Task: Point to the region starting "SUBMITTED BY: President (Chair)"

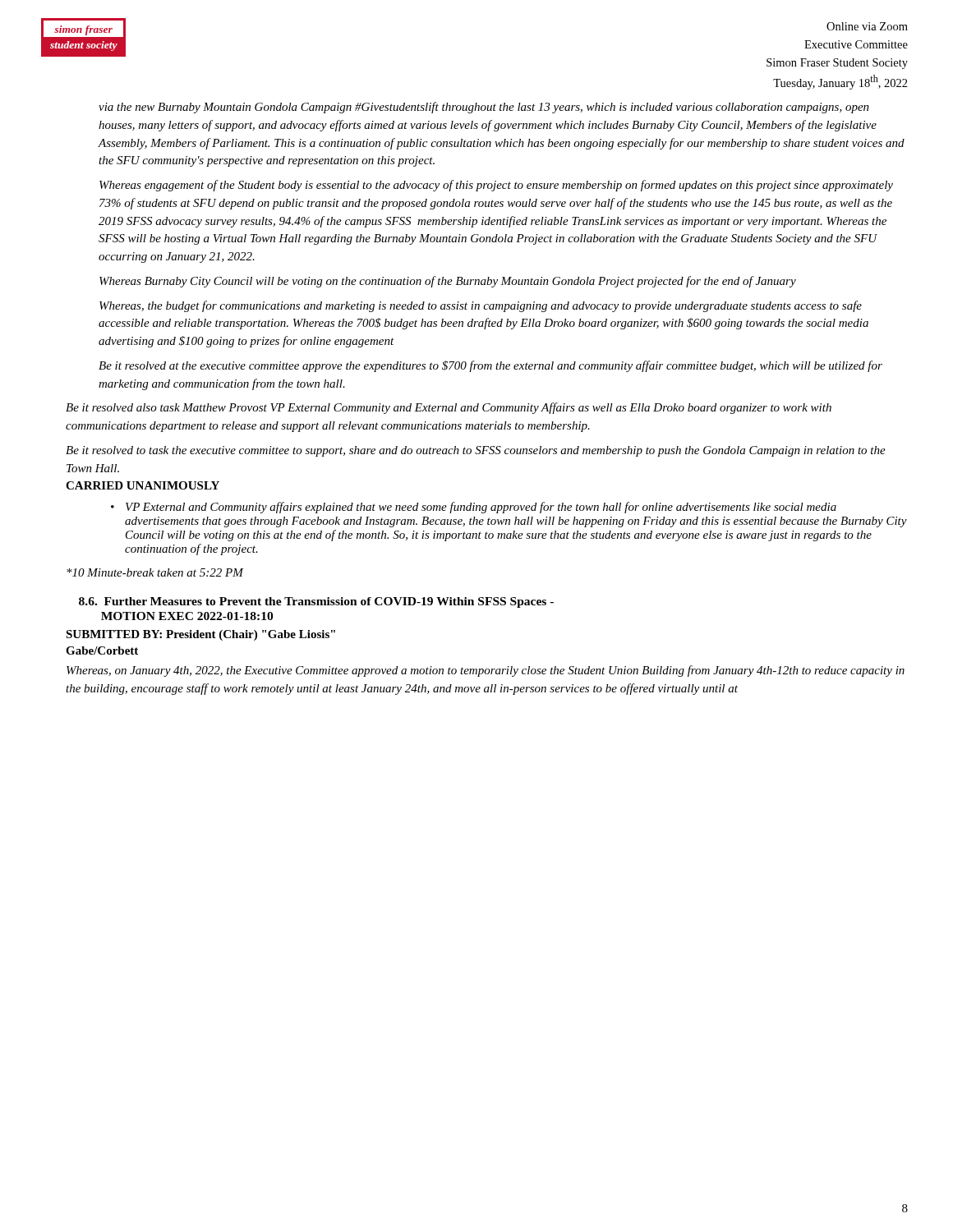Action: click(x=201, y=634)
